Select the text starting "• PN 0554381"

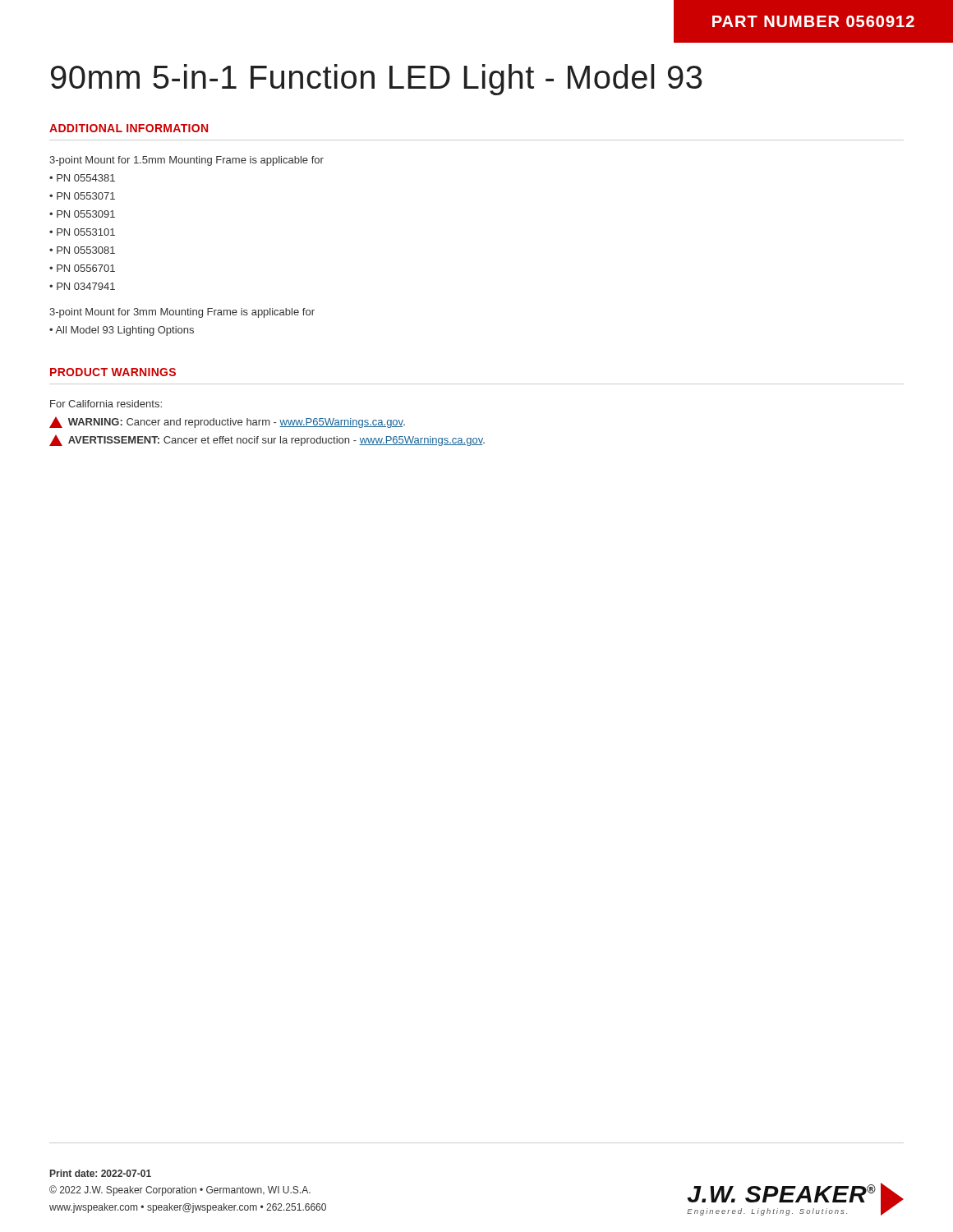pos(82,178)
